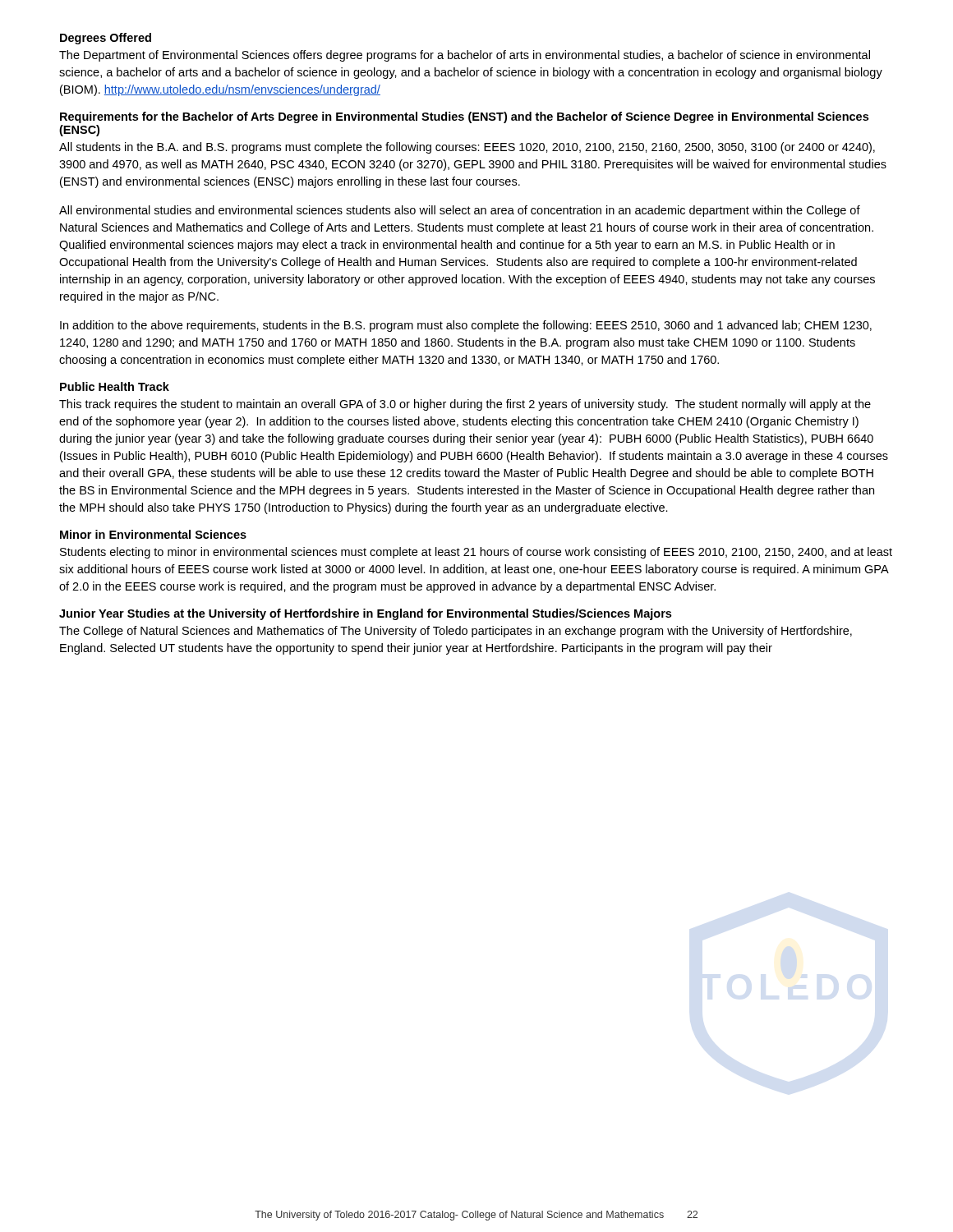
Task: Find the element starting "In addition to the above requirements,"
Action: pyautogui.click(x=466, y=343)
